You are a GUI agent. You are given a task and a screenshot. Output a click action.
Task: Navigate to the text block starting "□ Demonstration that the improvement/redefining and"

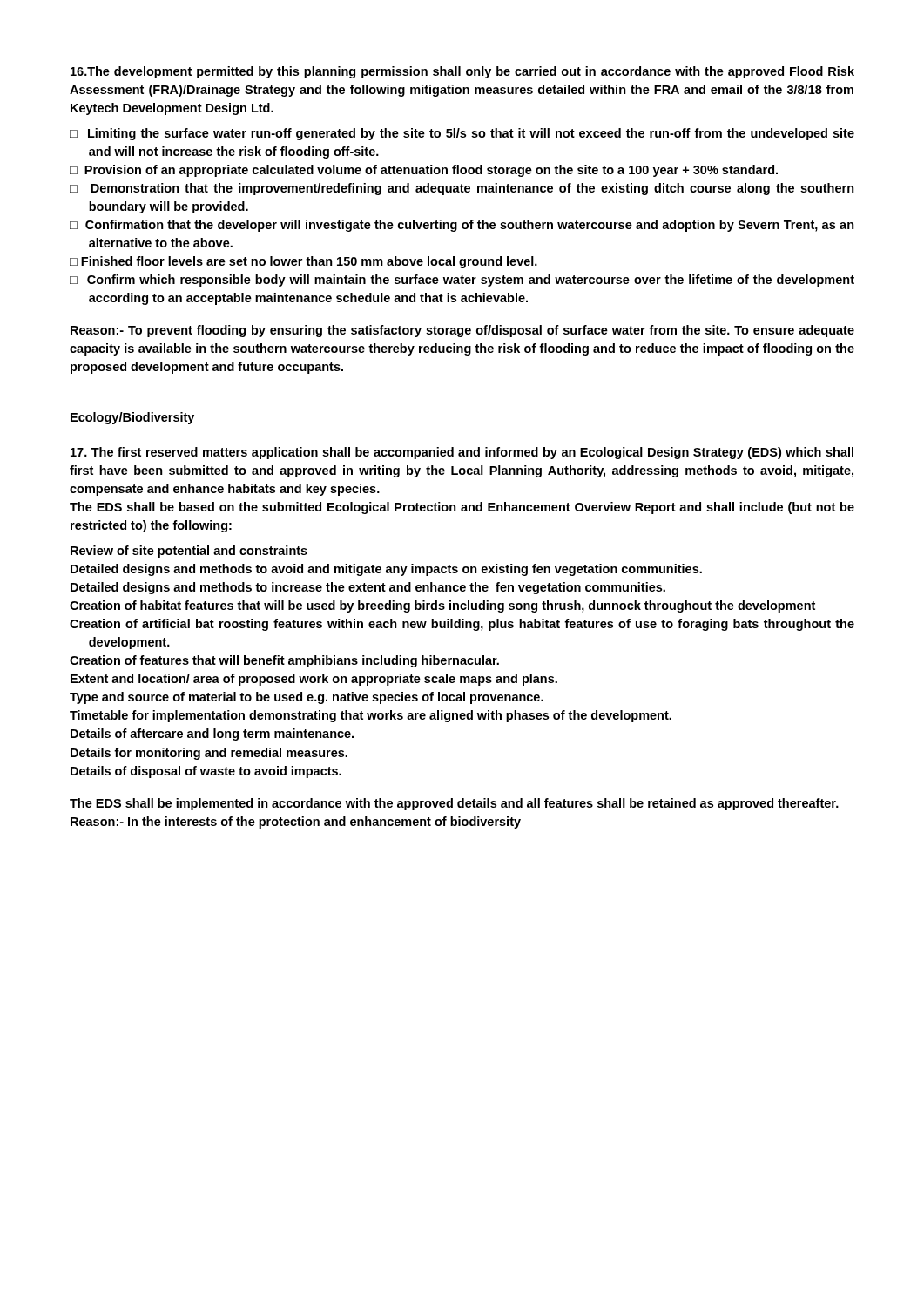(x=462, y=198)
